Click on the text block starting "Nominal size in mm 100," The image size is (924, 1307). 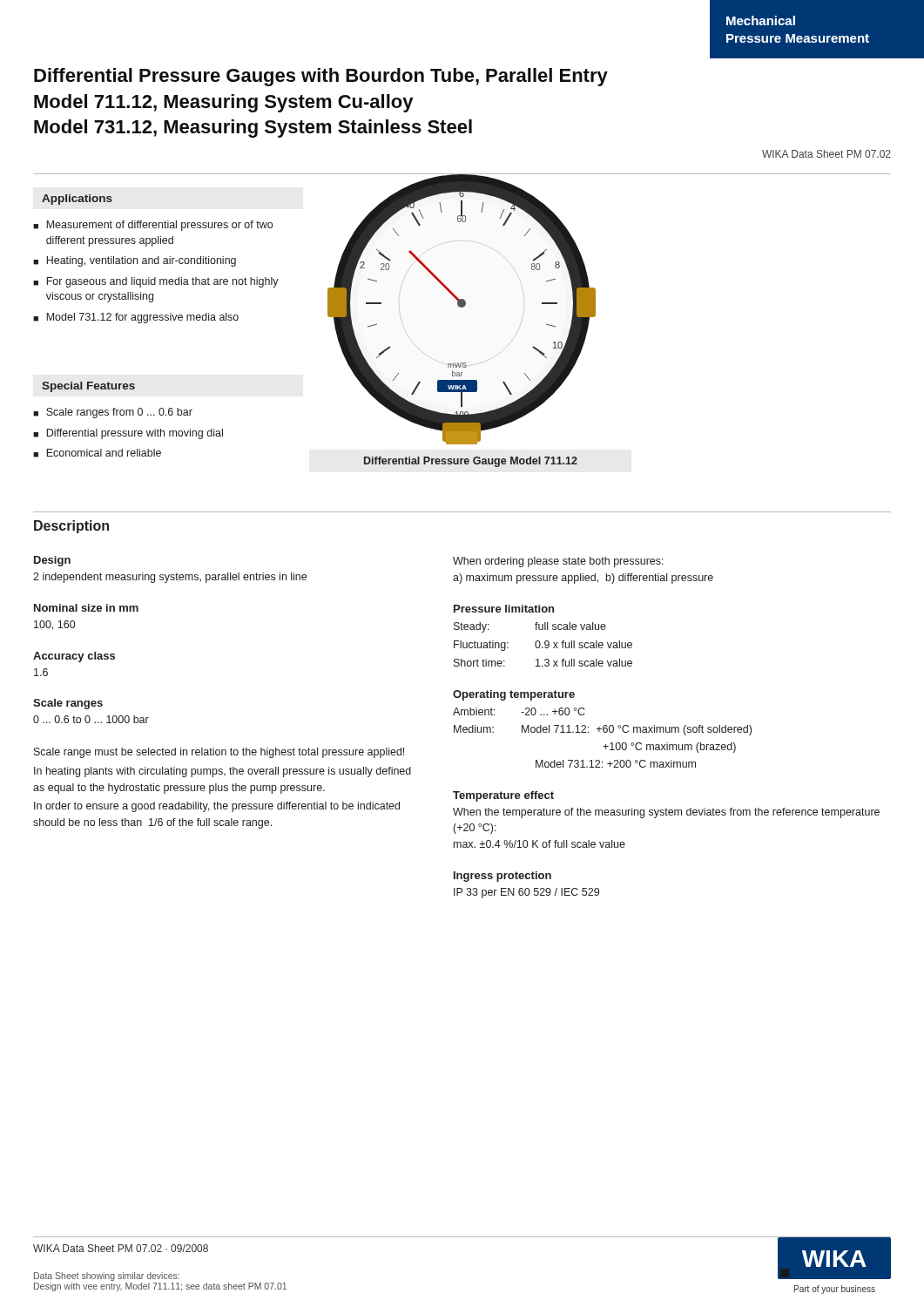[86, 608]
